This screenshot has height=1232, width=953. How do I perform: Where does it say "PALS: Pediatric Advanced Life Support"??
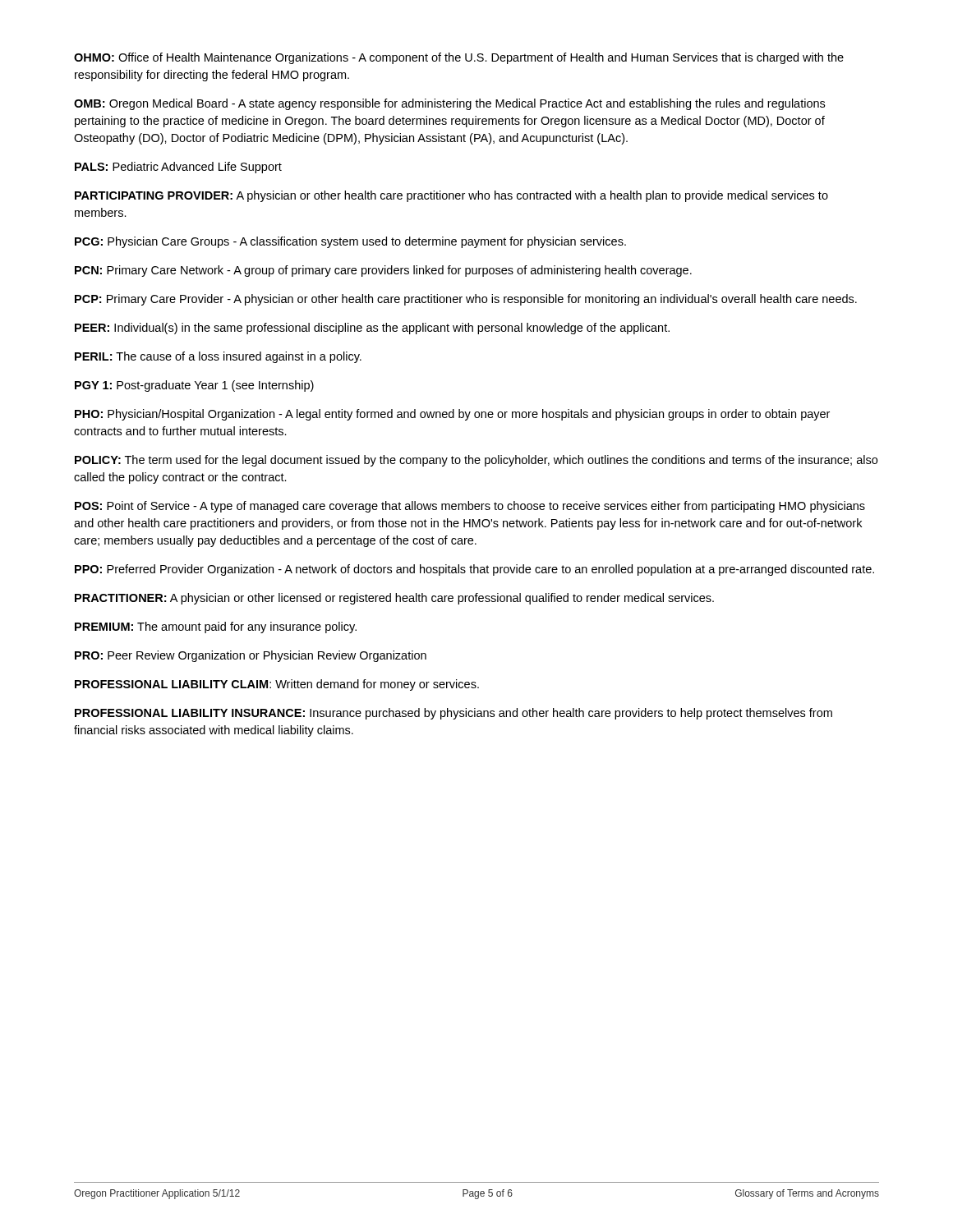point(178,167)
